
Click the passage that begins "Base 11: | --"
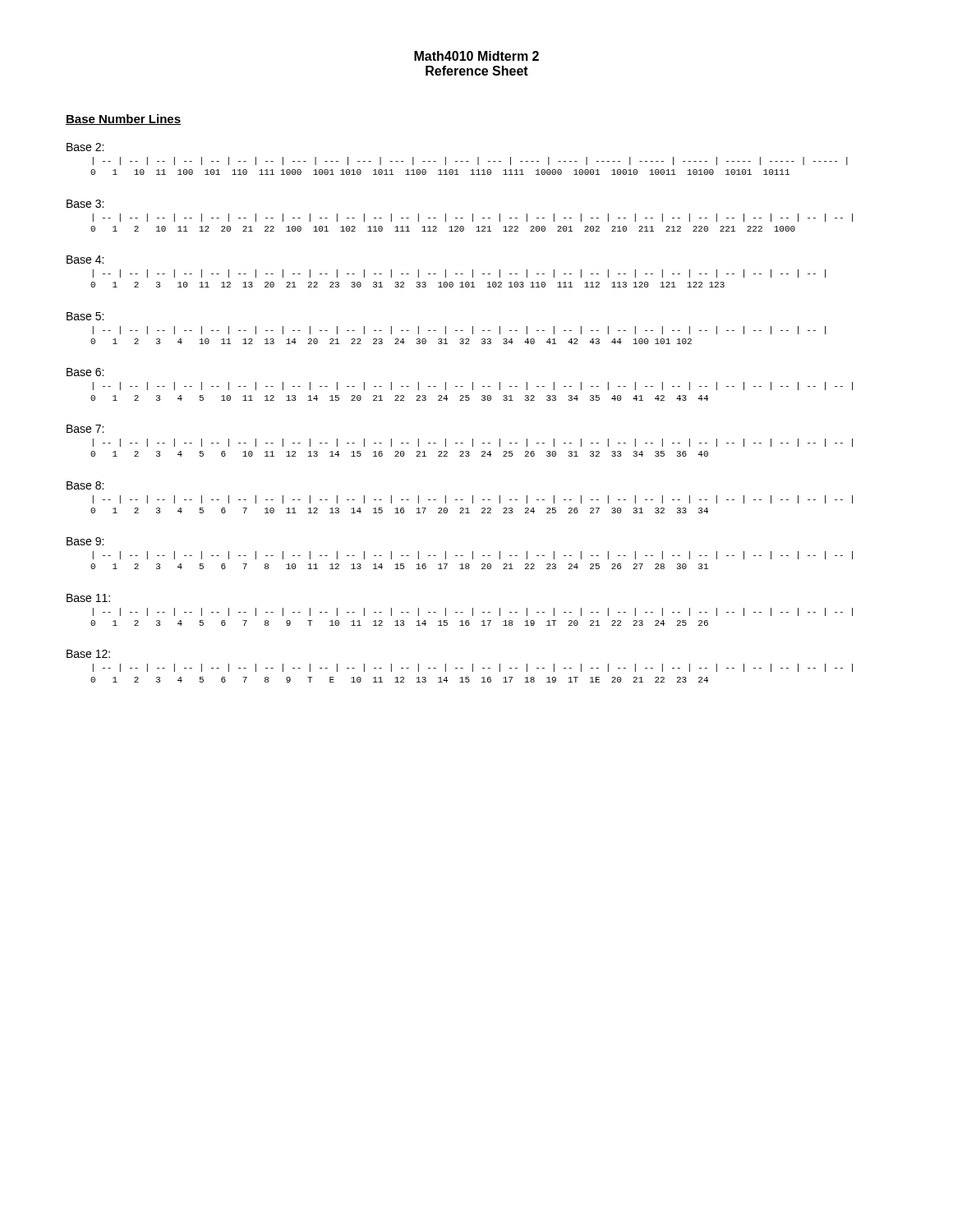476,610
